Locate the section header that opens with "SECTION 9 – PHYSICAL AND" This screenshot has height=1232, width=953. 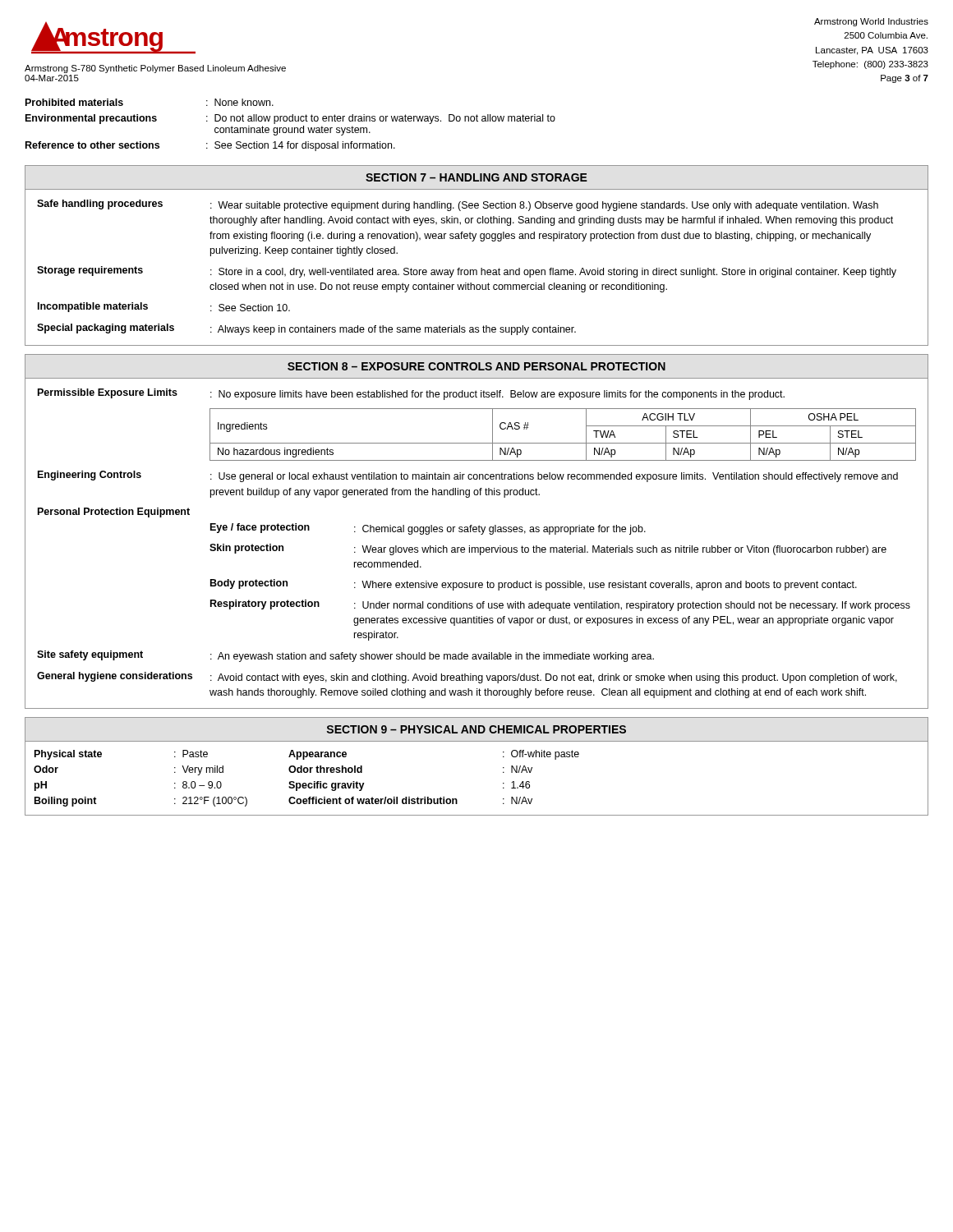[476, 729]
